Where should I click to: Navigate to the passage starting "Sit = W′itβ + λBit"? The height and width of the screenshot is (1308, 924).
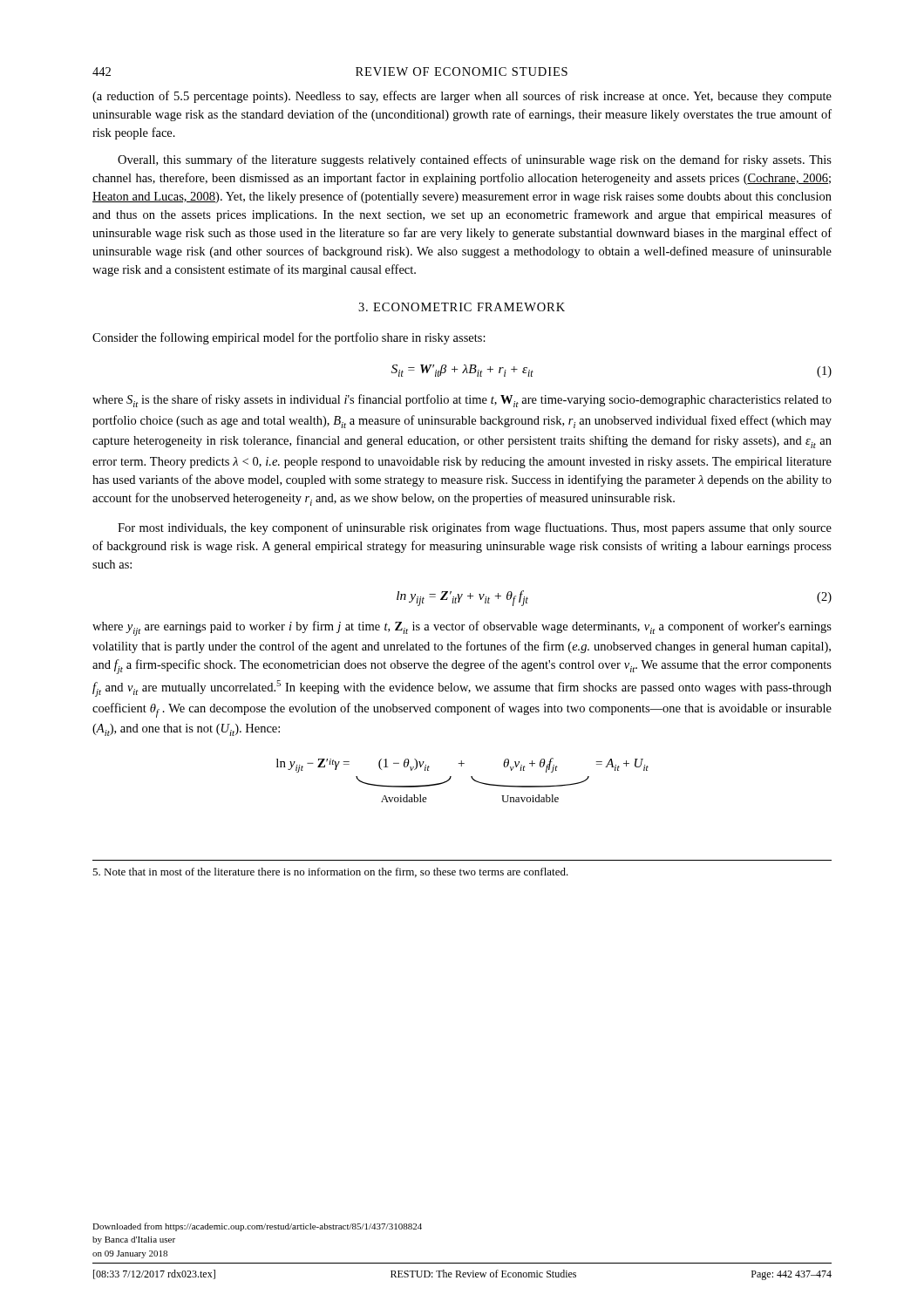455,371
